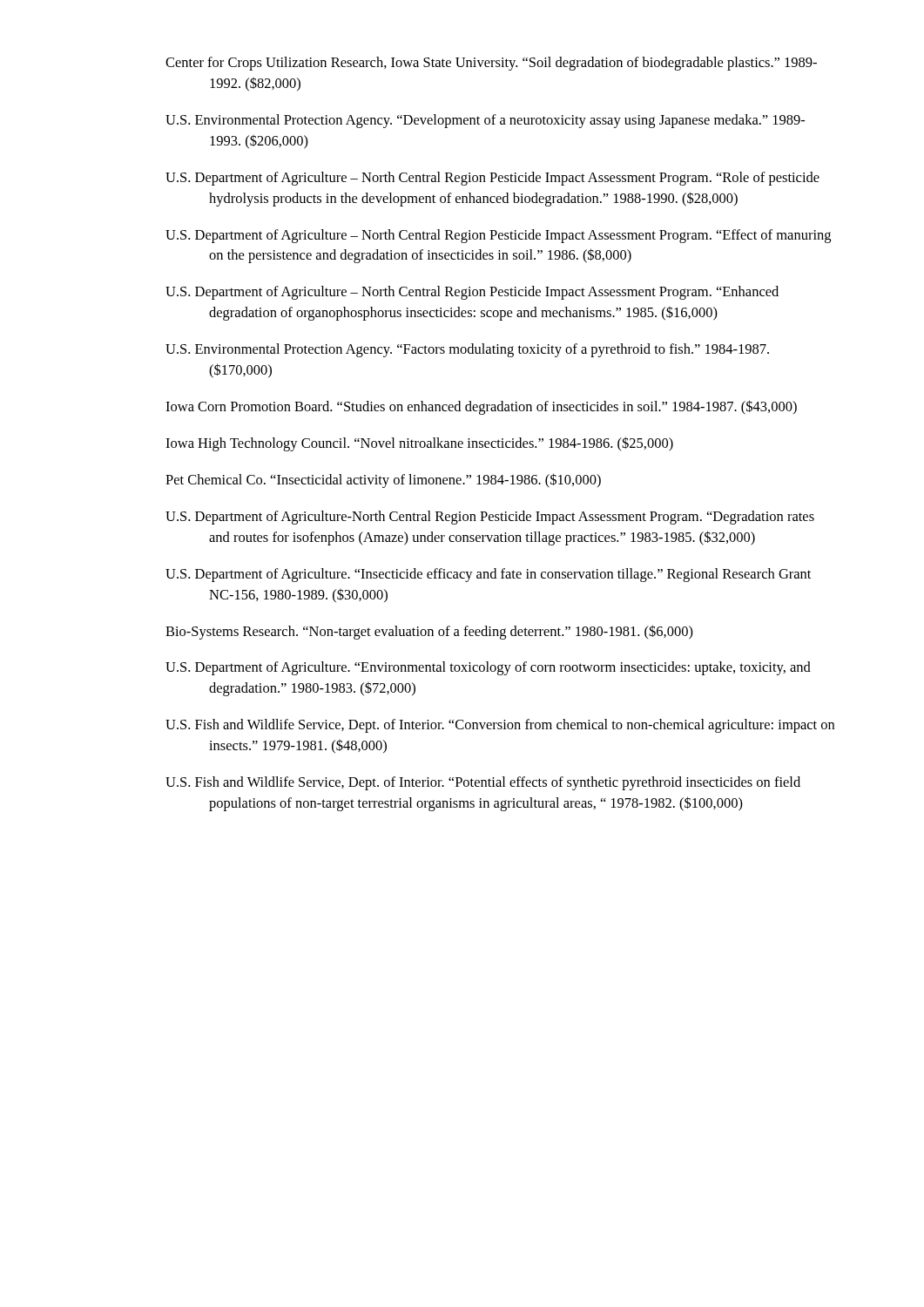The width and height of the screenshot is (924, 1307).
Task: Find the list item that says "Bio-Systems Research. “Non-target evaluation of a"
Action: click(429, 631)
